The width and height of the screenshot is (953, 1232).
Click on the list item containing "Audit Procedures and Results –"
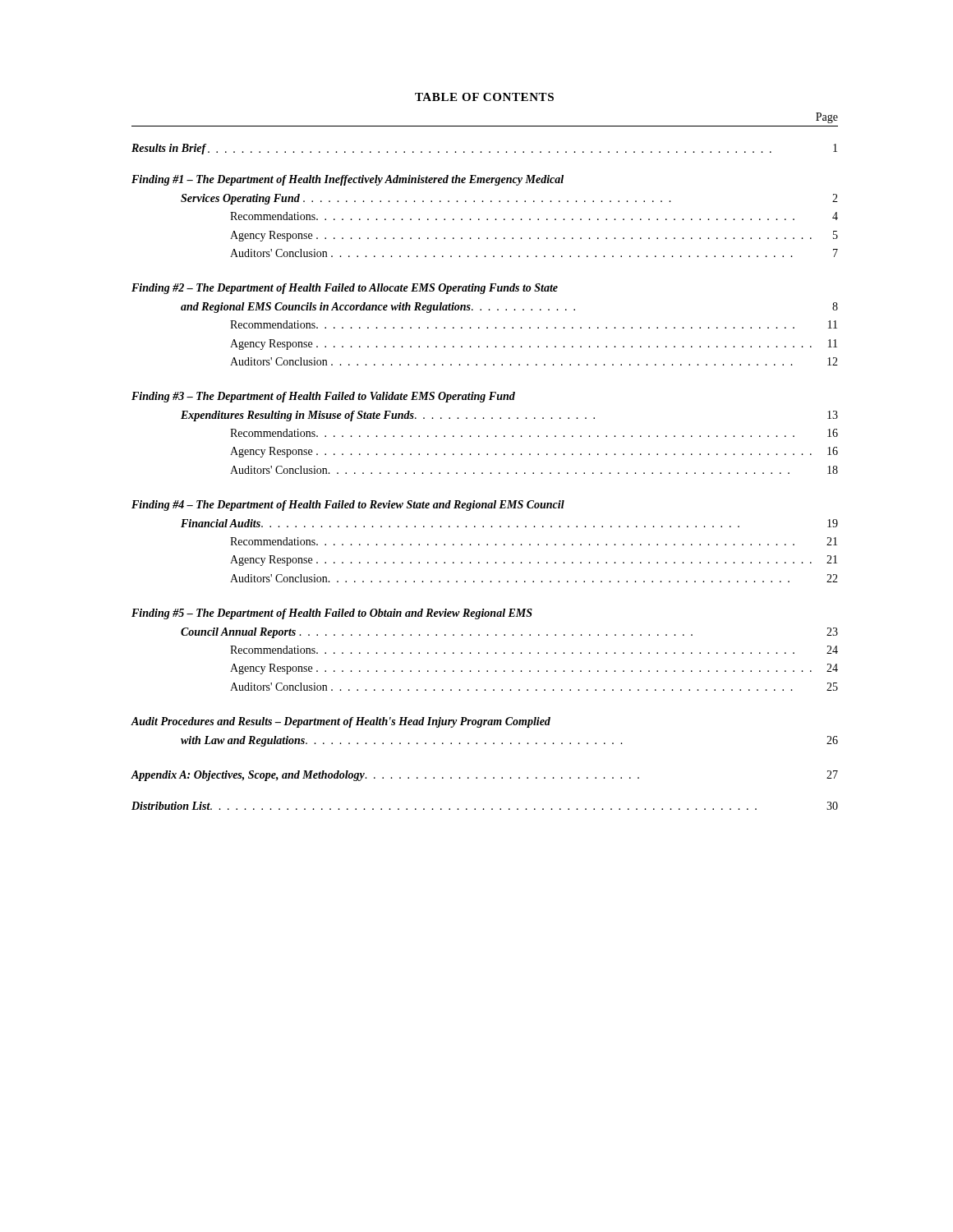point(475,722)
